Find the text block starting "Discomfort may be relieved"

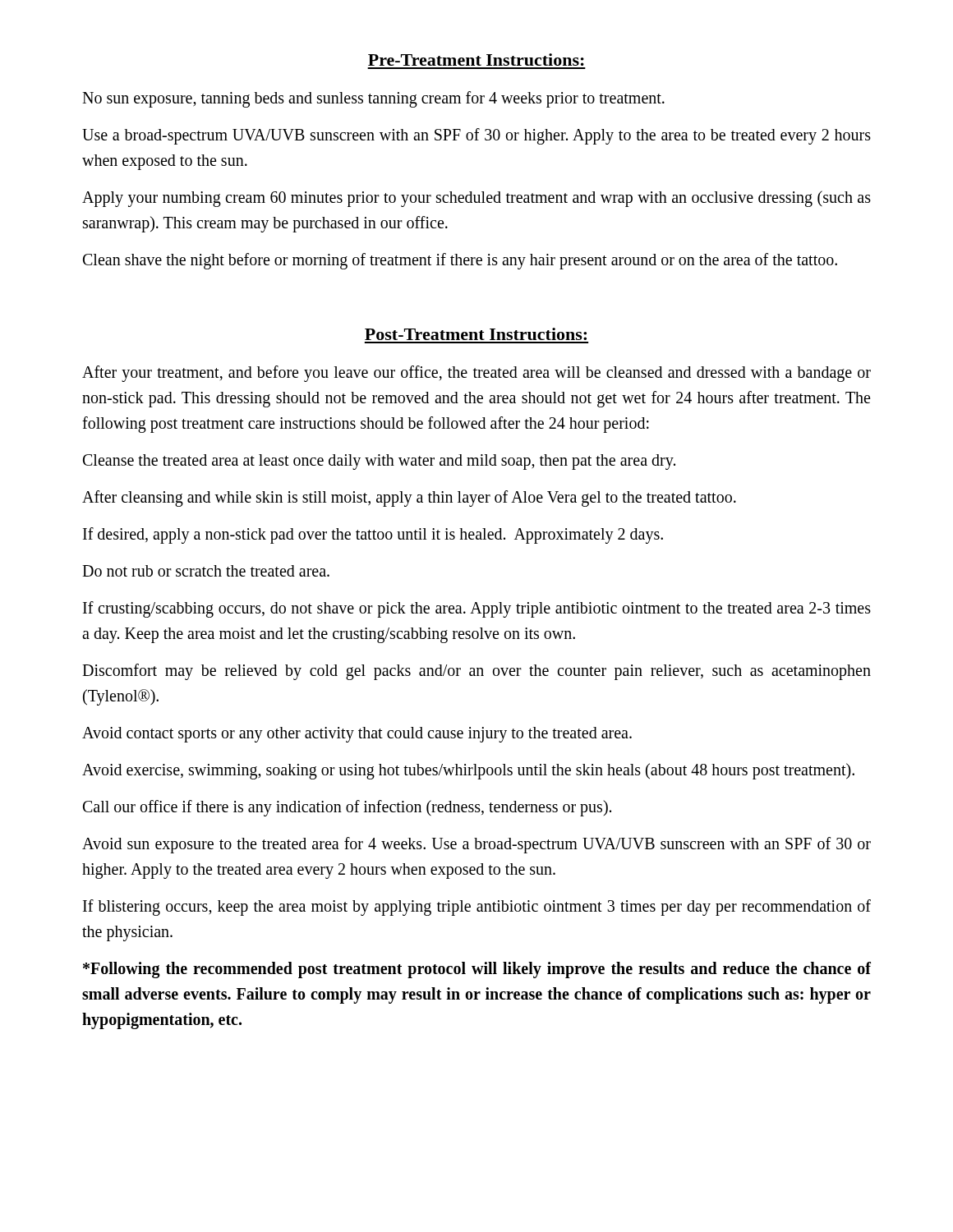tap(476, 683)
